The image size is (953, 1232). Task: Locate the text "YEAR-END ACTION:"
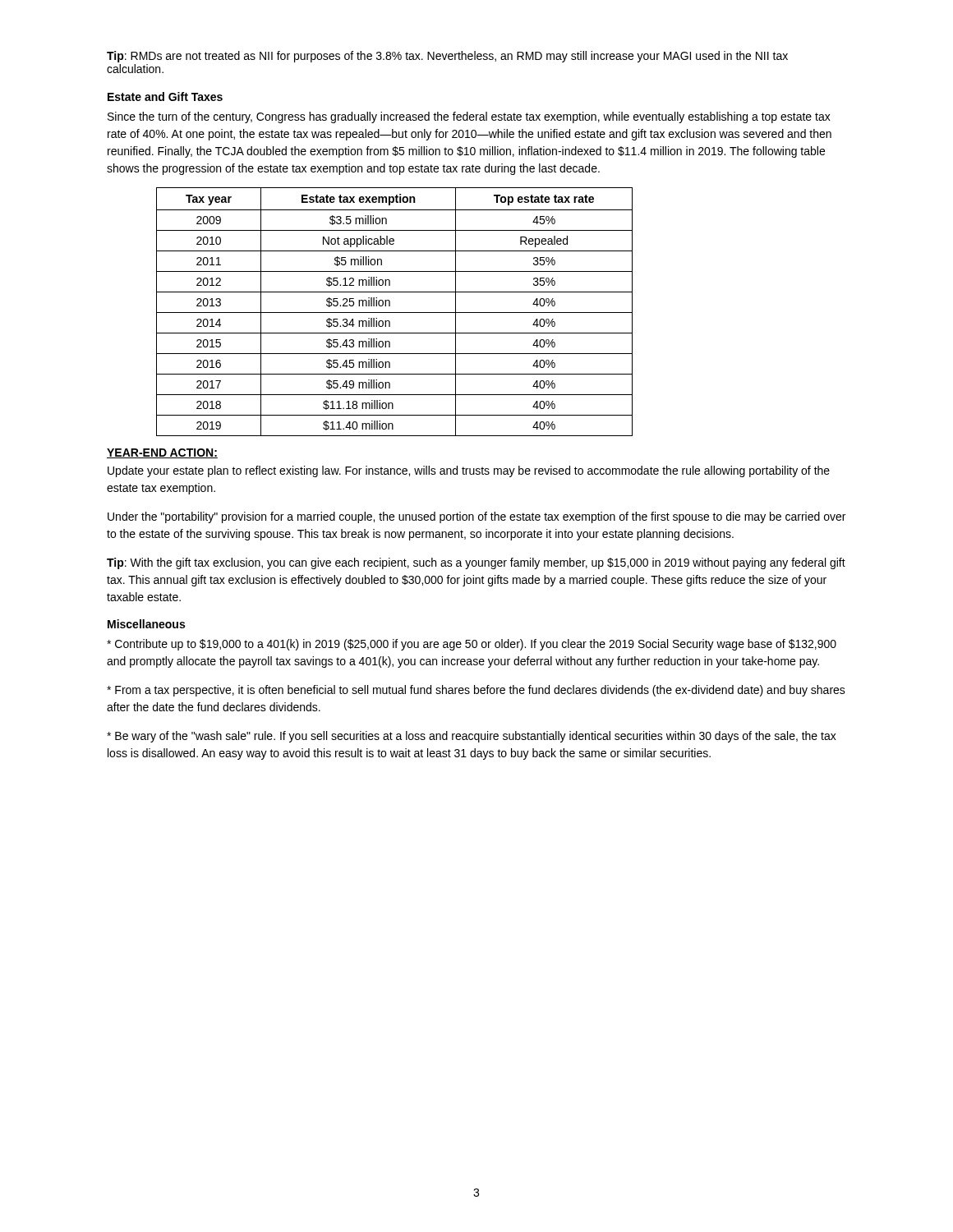coord(162,453)
